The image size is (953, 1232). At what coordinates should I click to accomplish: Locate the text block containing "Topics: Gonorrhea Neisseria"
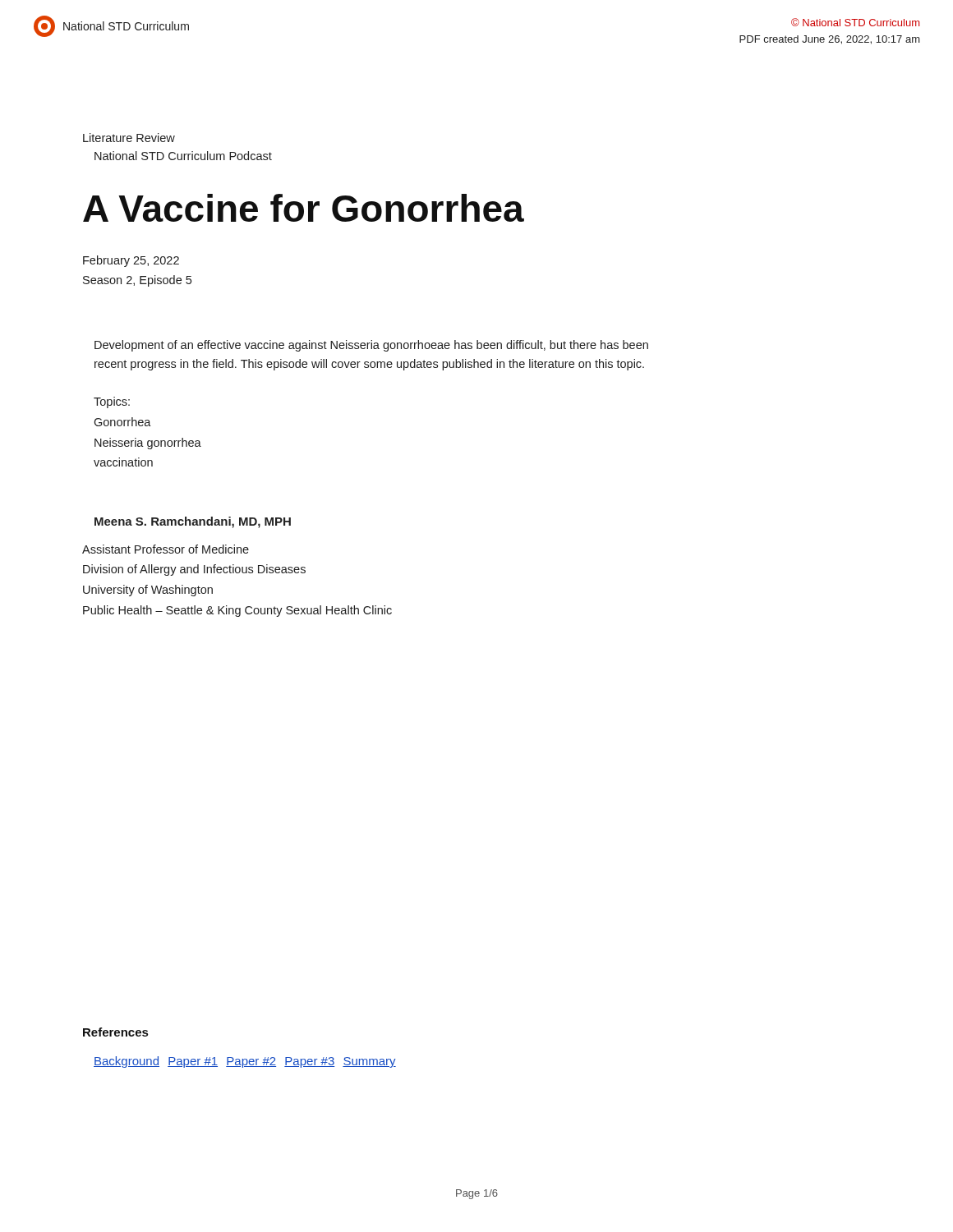tap(112, 402)
